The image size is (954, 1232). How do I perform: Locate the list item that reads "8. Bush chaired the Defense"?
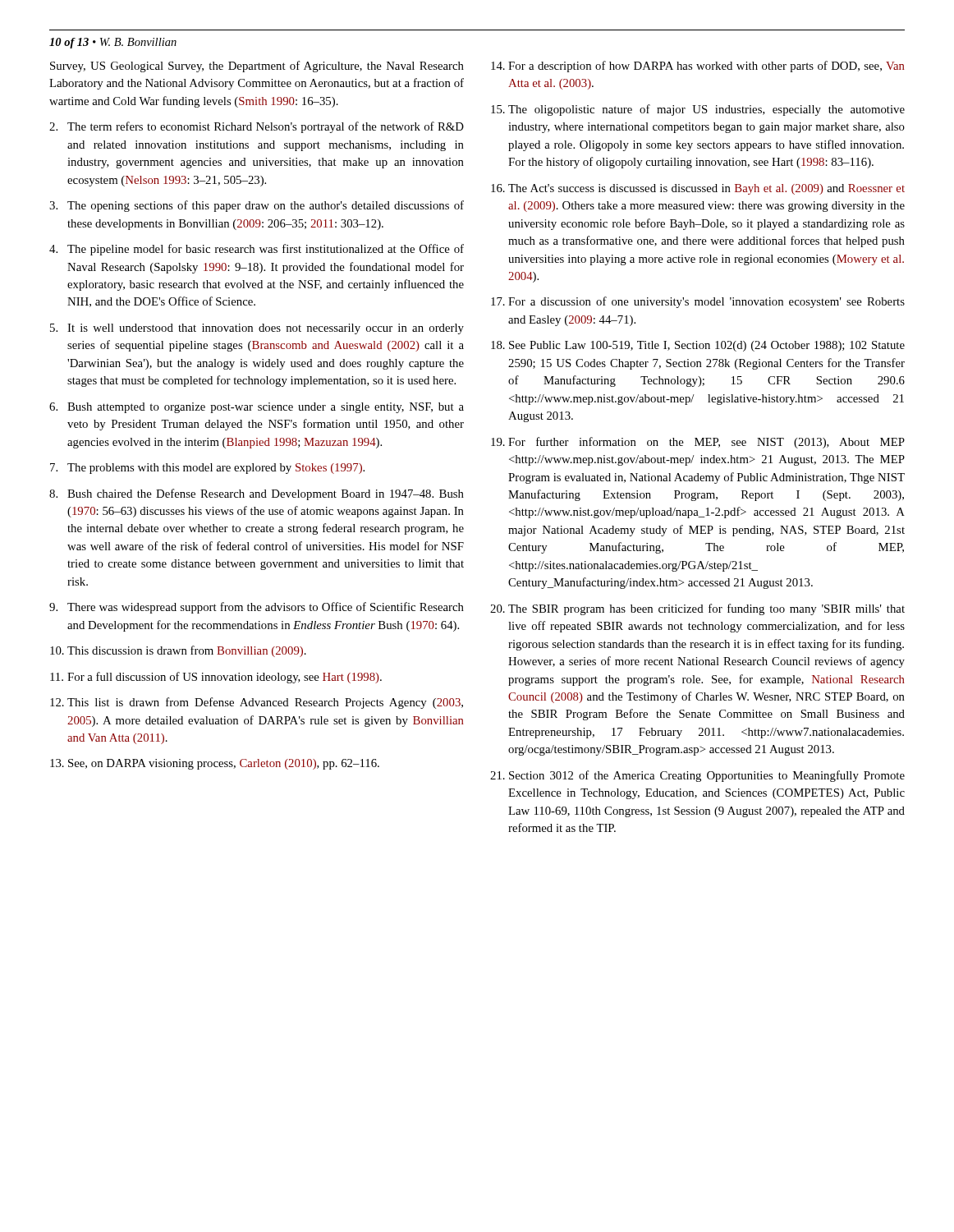(257, 538)
